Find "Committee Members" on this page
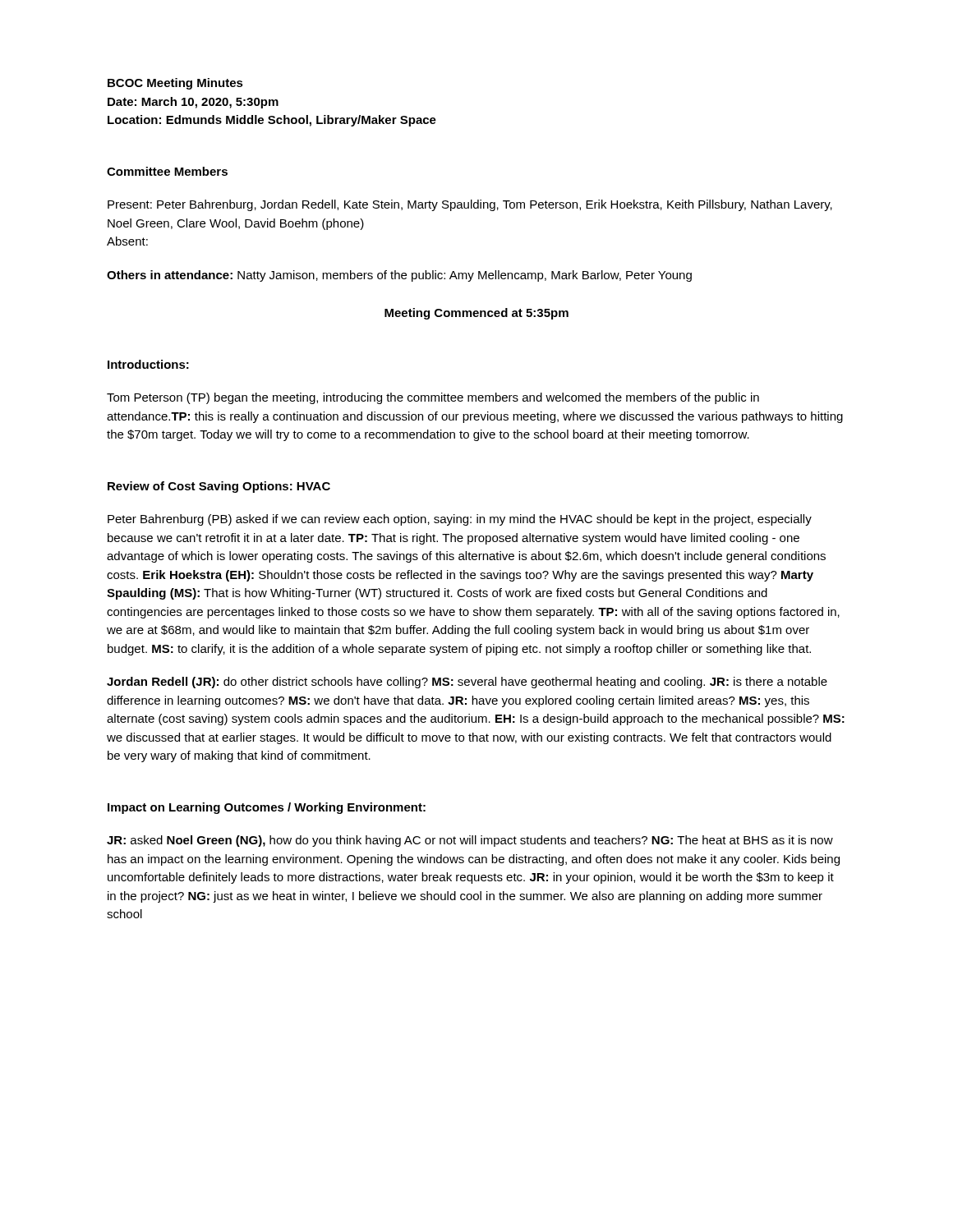The image size is (953, 1232). click(167, 171)
